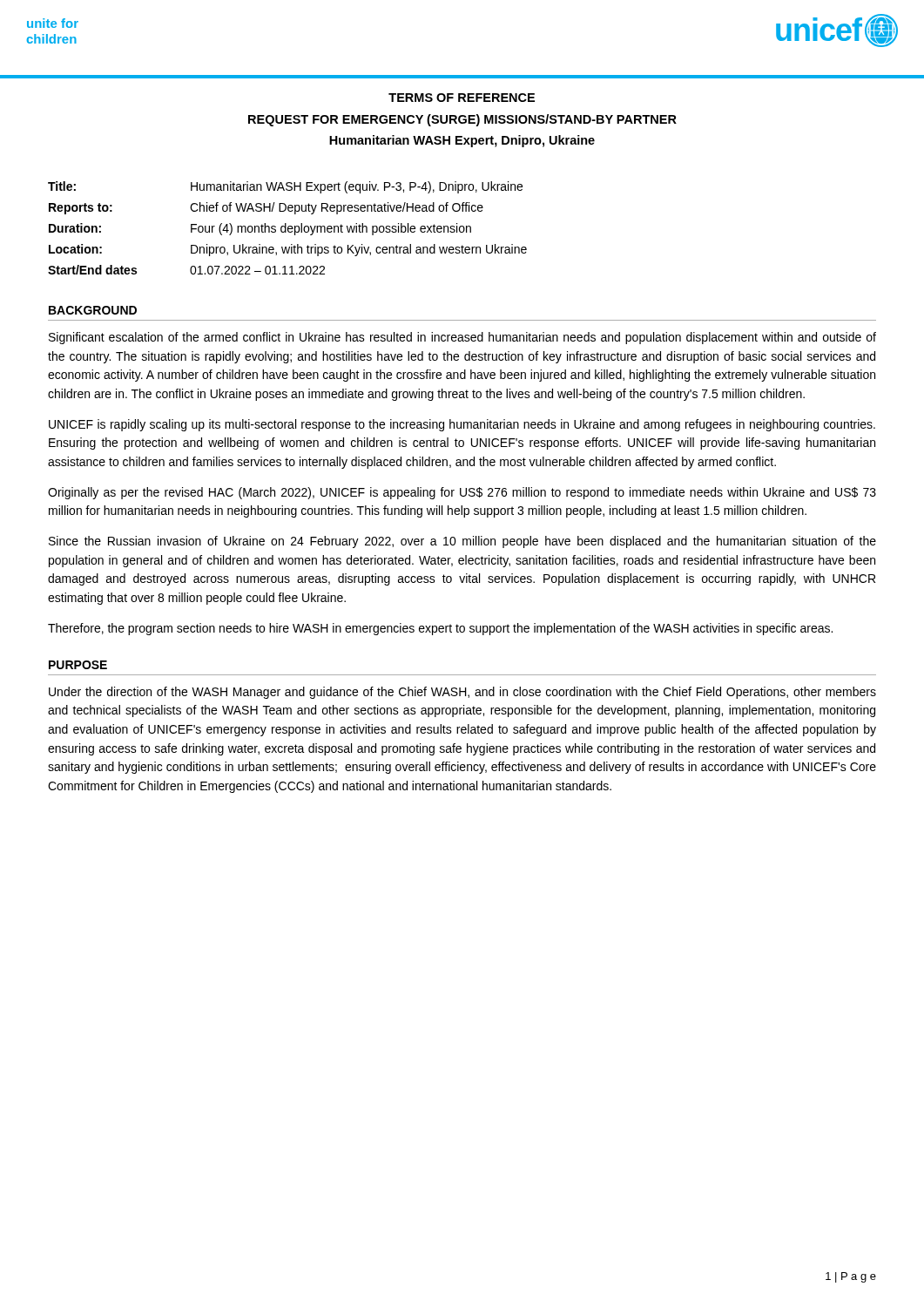Viewport: 924px width, 1307px height.
Task: Click on the text block with the text "Significant escalation of the armed conflict in"
Action: (462, 366)
